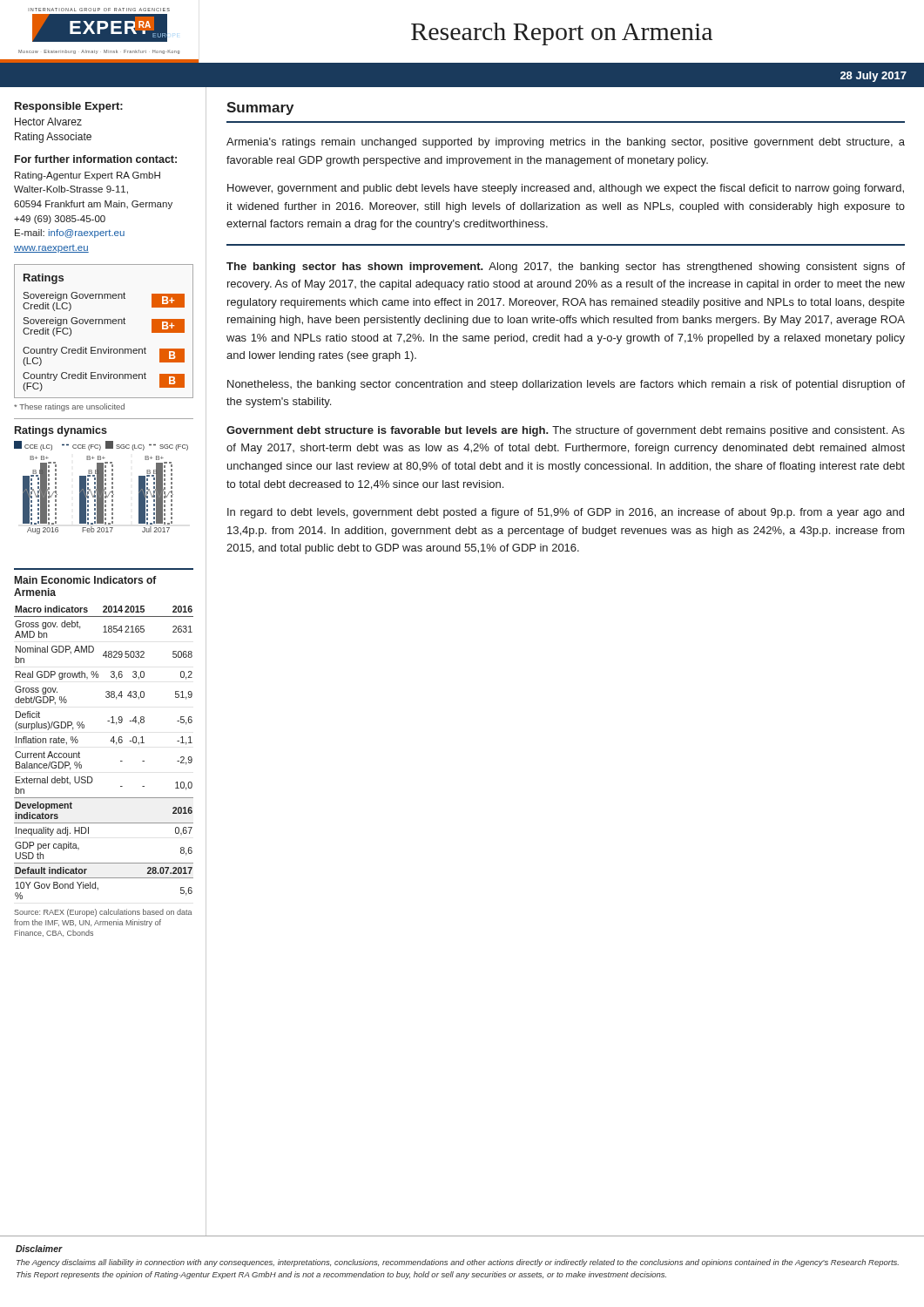Navigate to the element starting "Main Economic Indicators of"

pyautogui.click(x=85, y=586)
